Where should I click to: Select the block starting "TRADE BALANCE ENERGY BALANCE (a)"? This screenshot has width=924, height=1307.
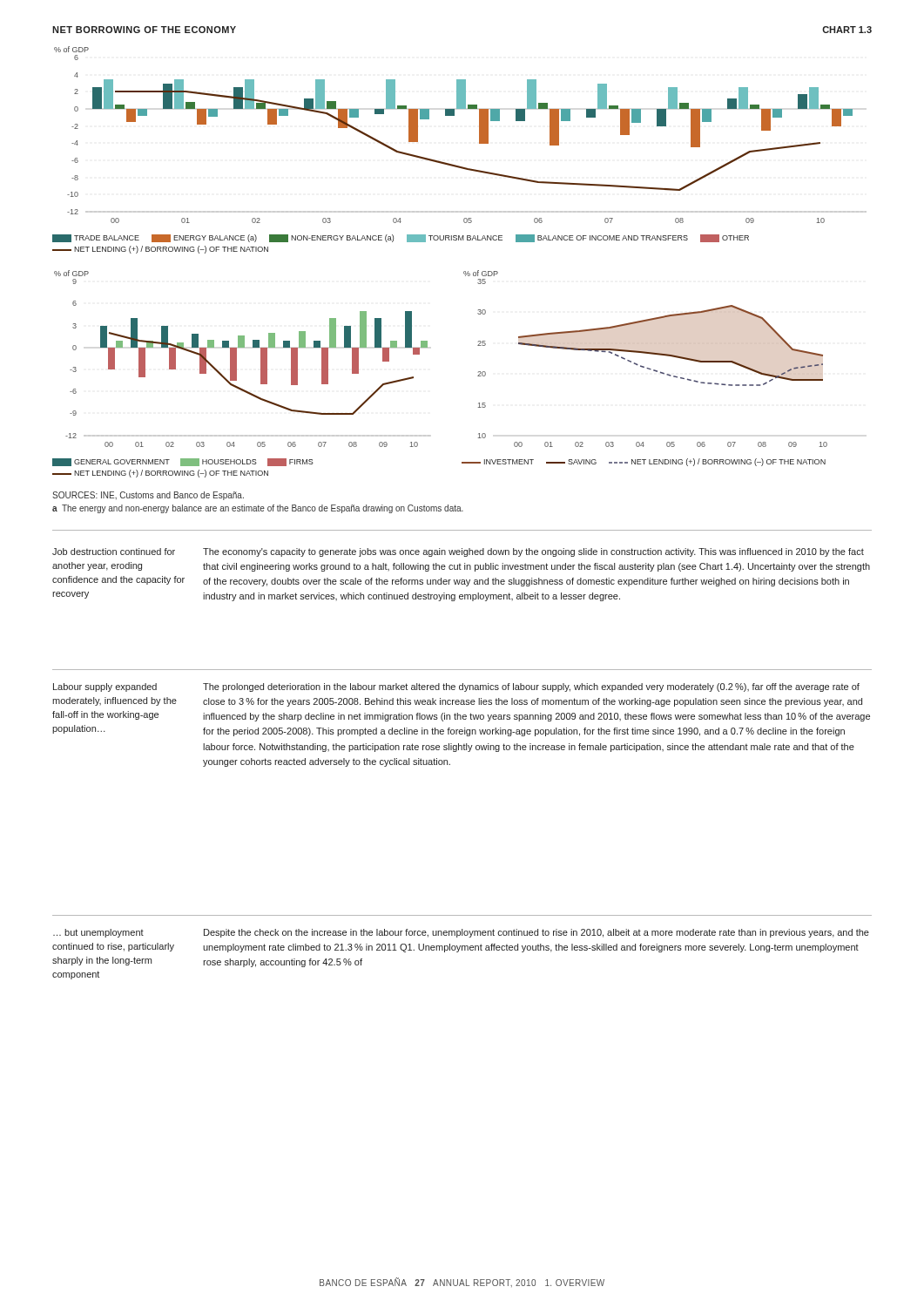(x=401, y=244)
